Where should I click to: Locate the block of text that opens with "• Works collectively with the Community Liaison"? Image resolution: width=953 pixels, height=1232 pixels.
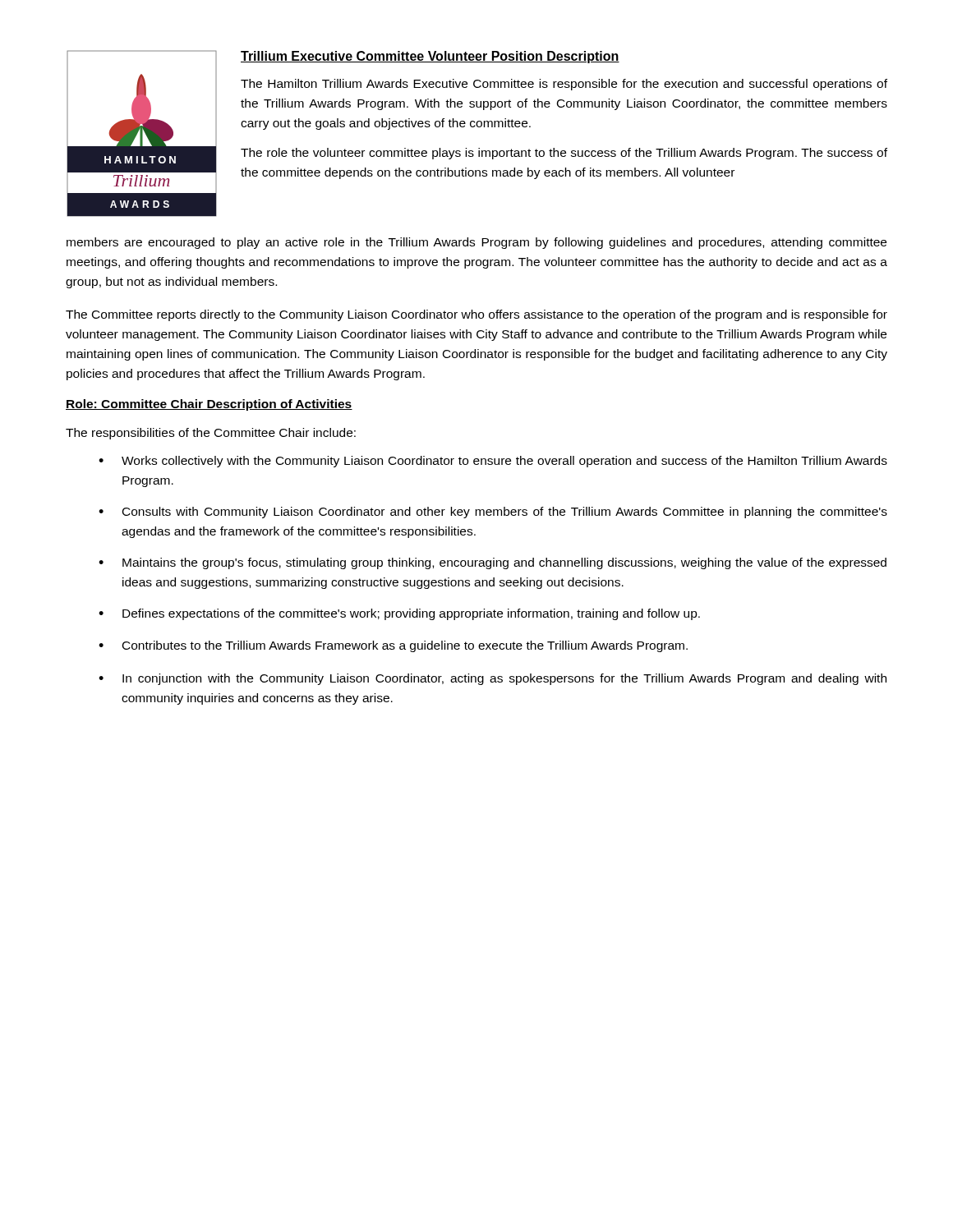click(x=493, y=471)
